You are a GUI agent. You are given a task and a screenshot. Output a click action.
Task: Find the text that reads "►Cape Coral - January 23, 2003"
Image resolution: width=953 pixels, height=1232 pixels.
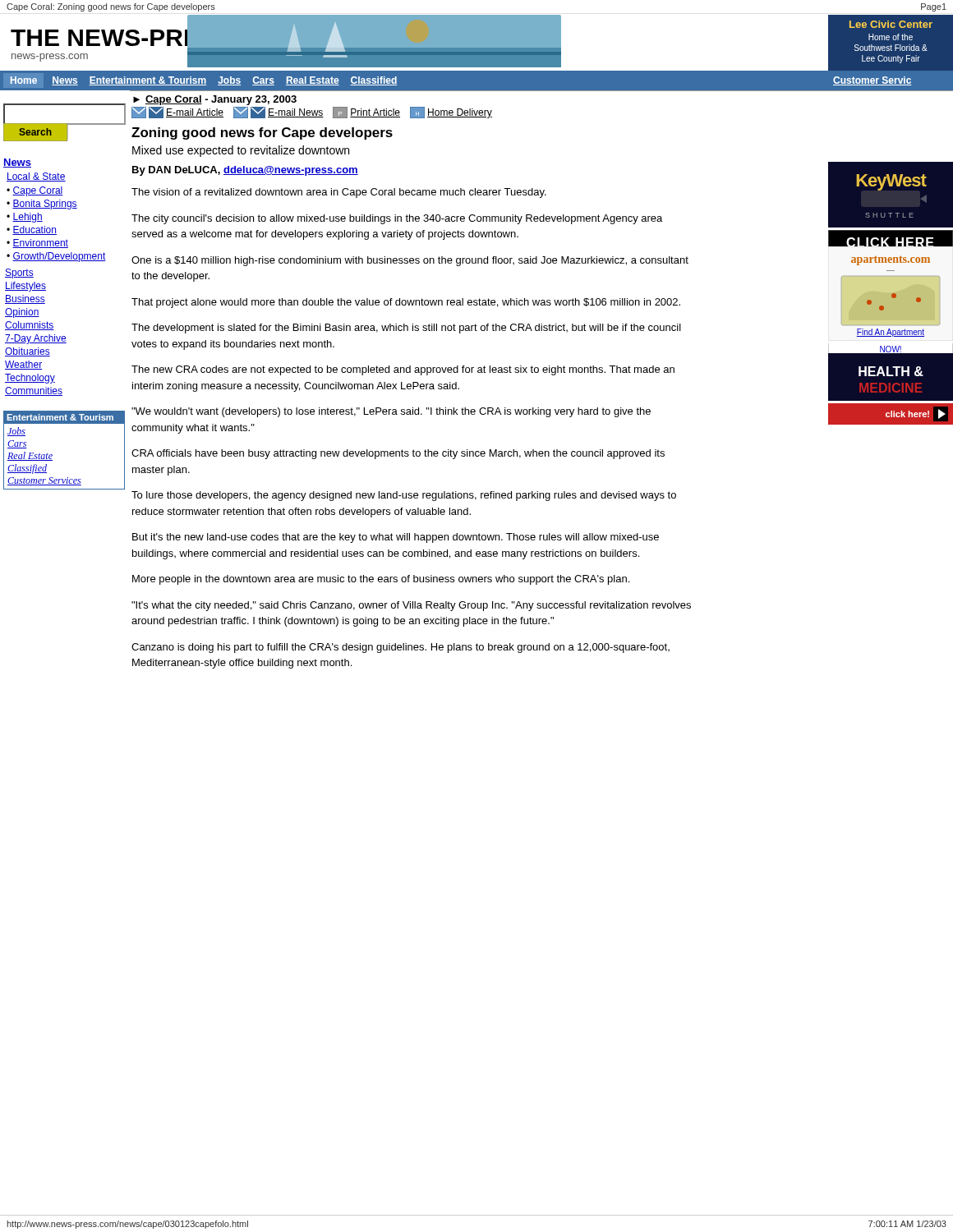coord(214,99)
